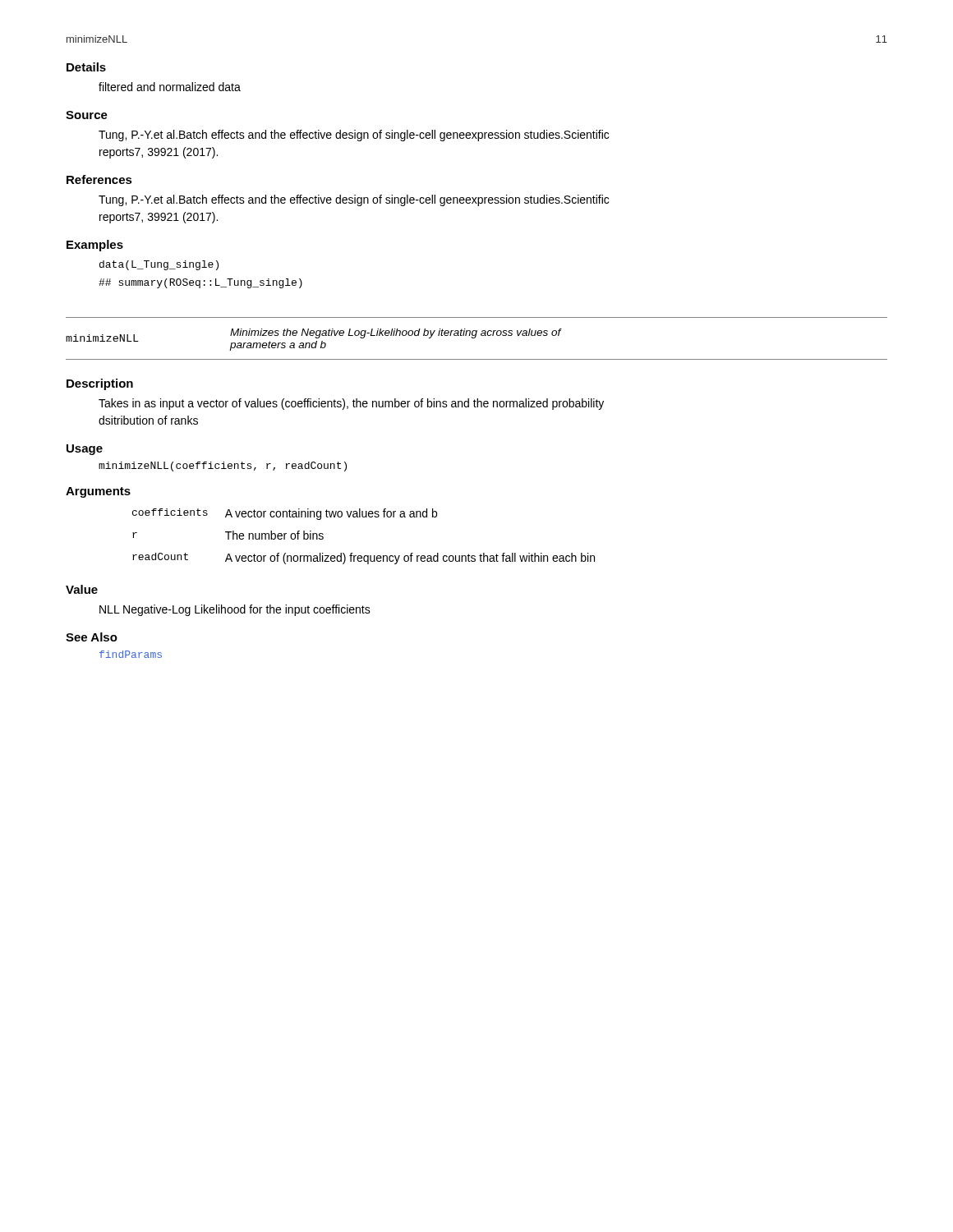Image resolution: width=953 pixels, height=1232 pixels.
Task: Where does it say "minimizeNLL(coefficients, r, readCount)"?
Action: (x=224, y=466)
